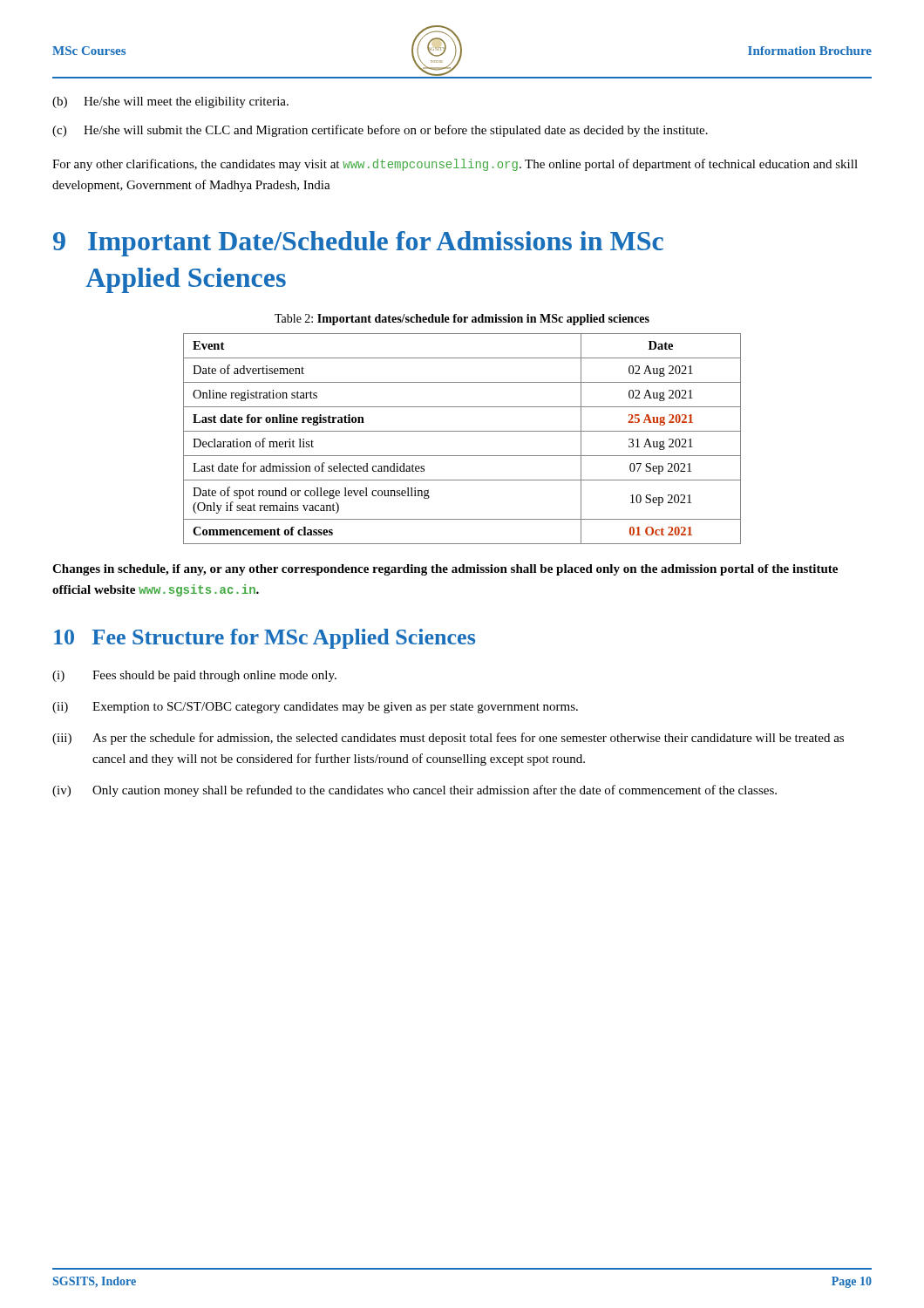Click the caption
The image size is (924, 1308).
(462, 319)
